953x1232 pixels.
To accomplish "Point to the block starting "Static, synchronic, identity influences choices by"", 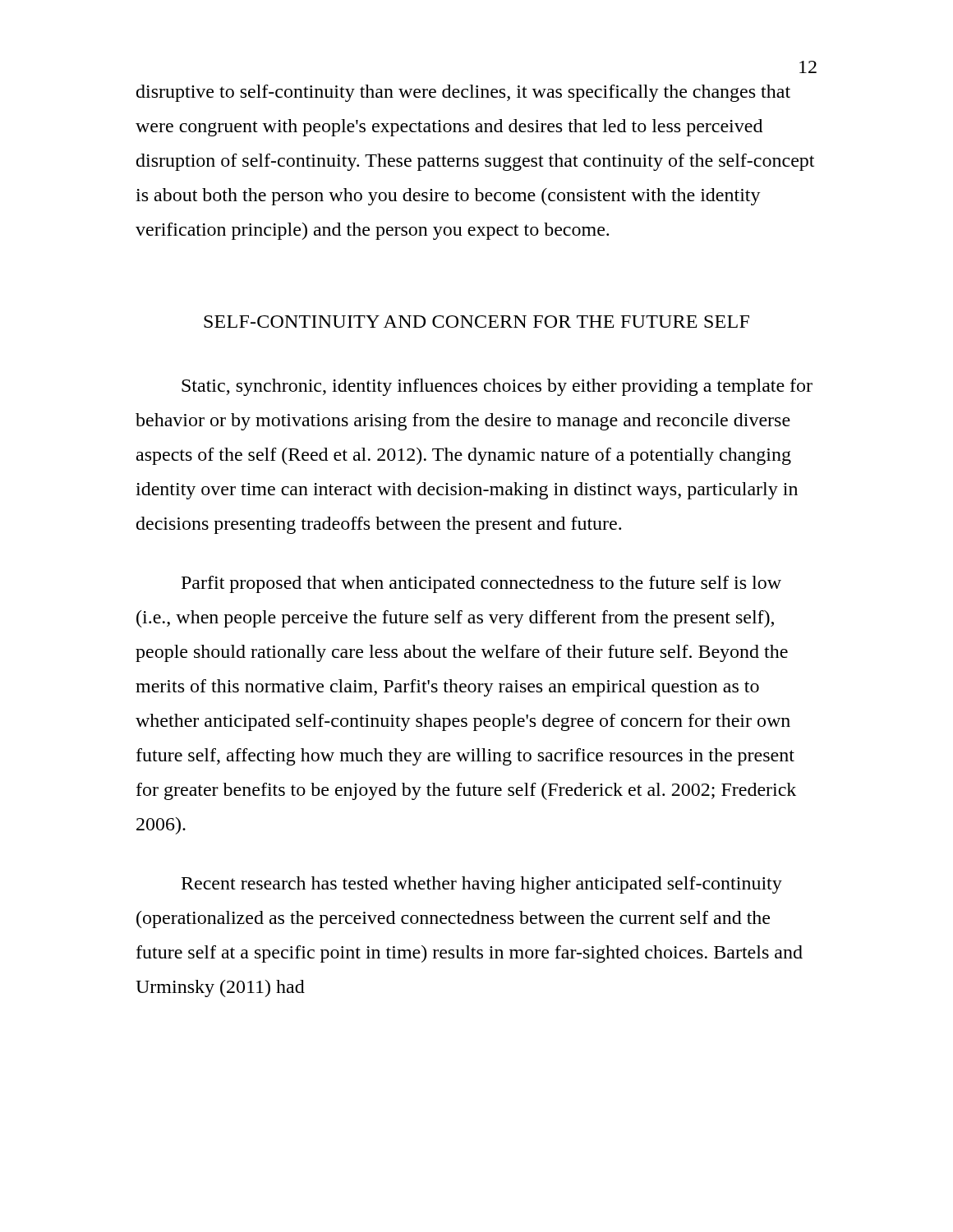I will pos(474,454).
